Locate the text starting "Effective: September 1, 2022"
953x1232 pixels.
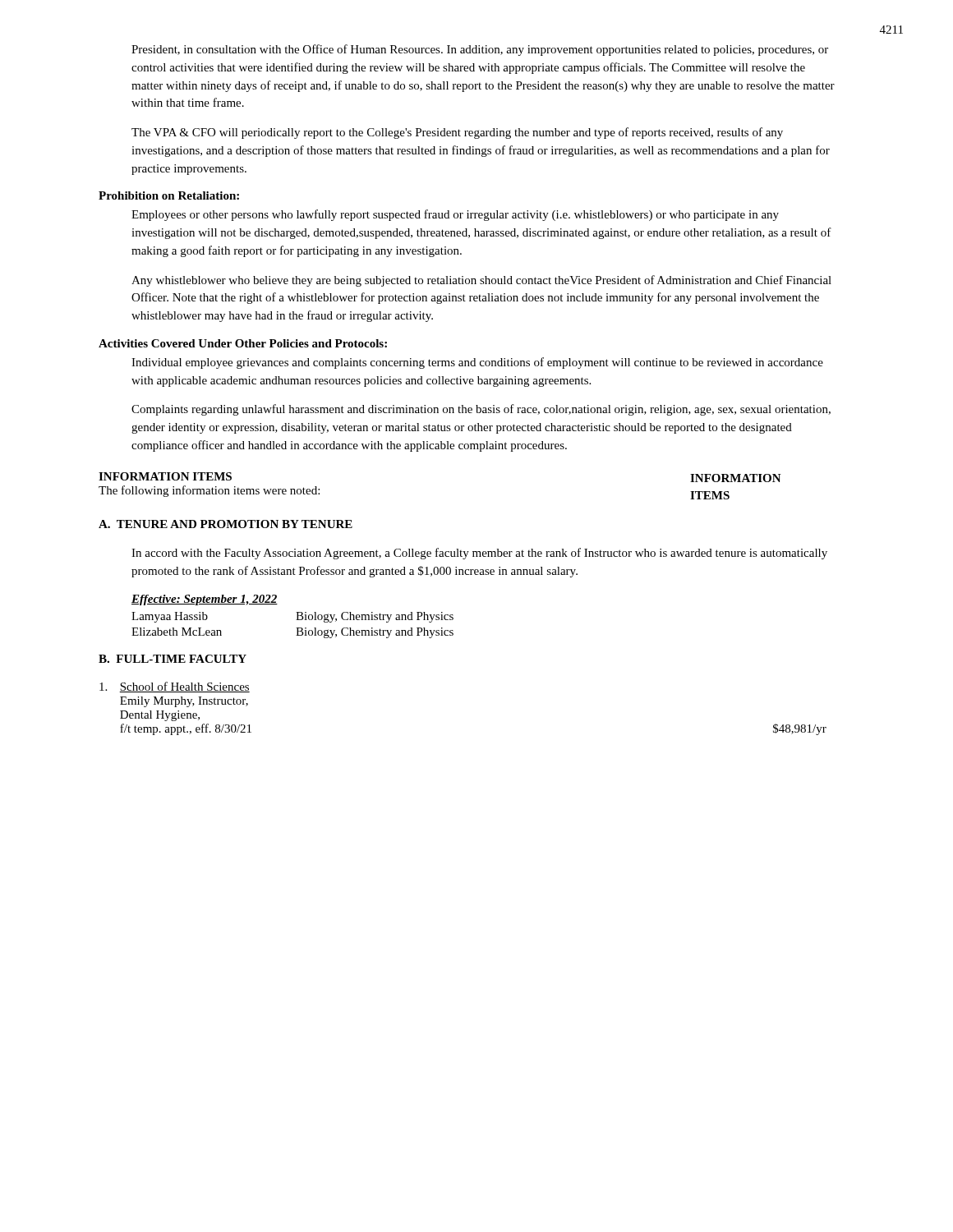(x=205, y=600)
